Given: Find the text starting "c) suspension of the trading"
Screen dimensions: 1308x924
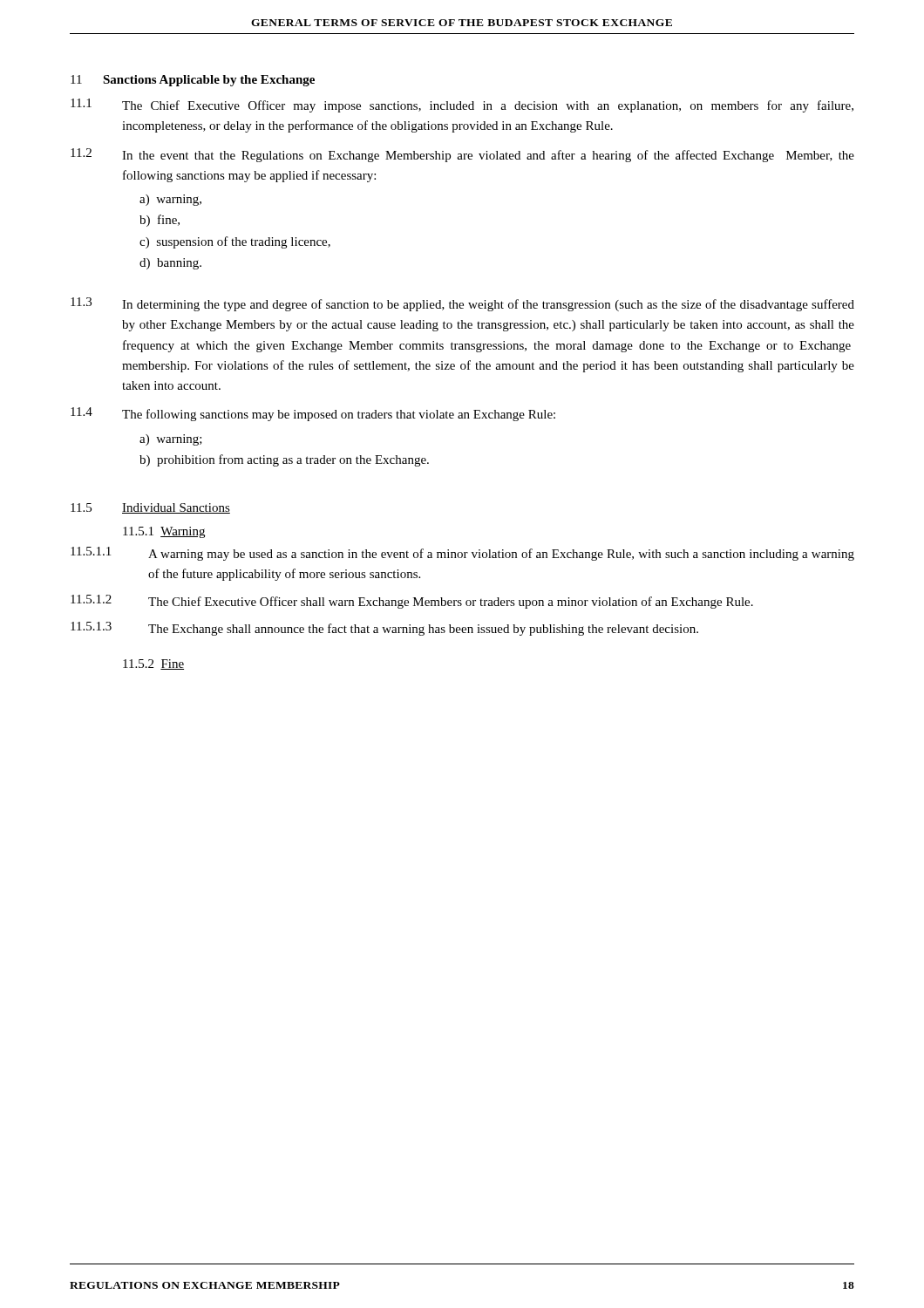Looking at the screenshot, I should click(235, 241).
